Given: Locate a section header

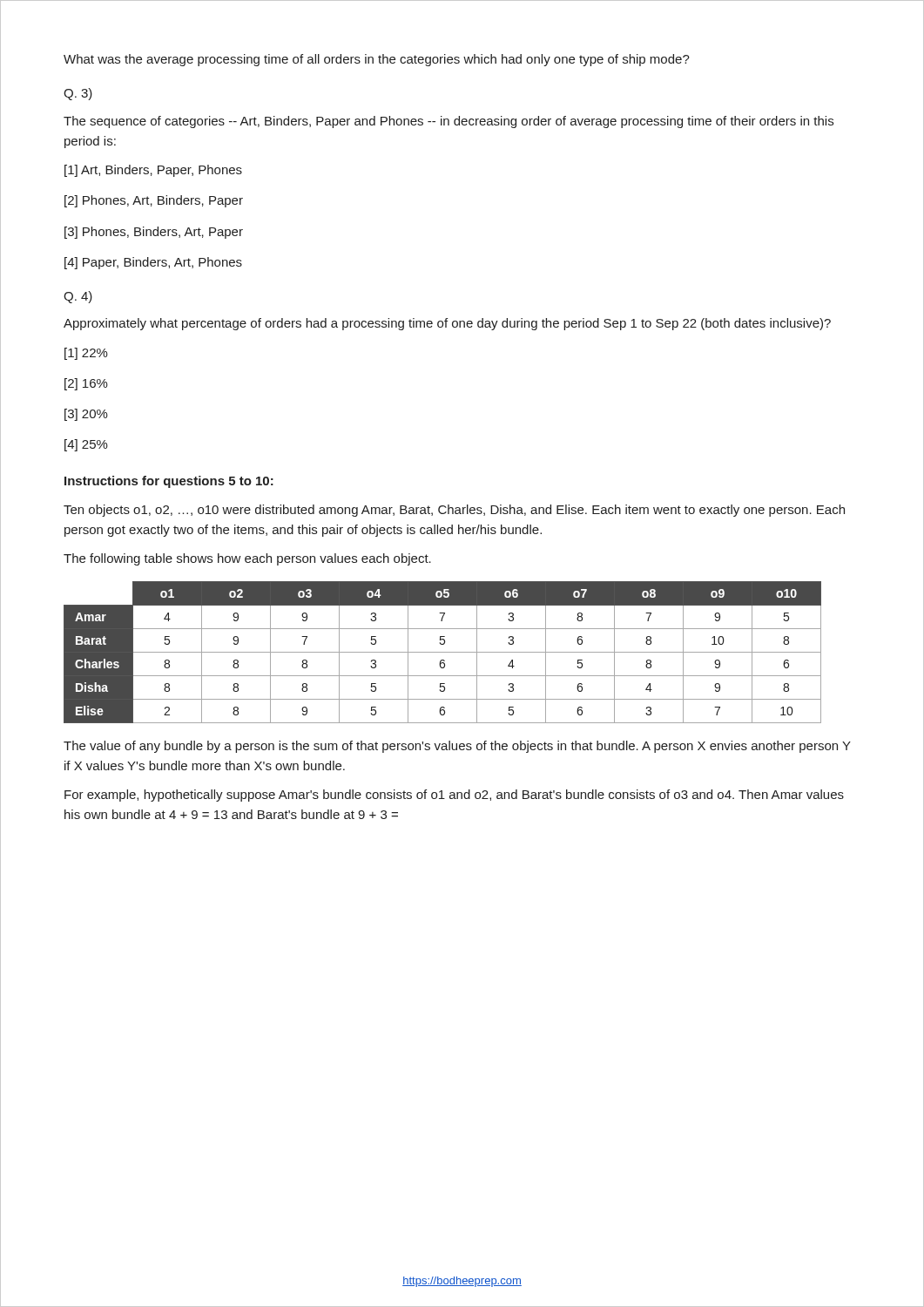Looking at the screenshot, I should [x=169, y=480].
